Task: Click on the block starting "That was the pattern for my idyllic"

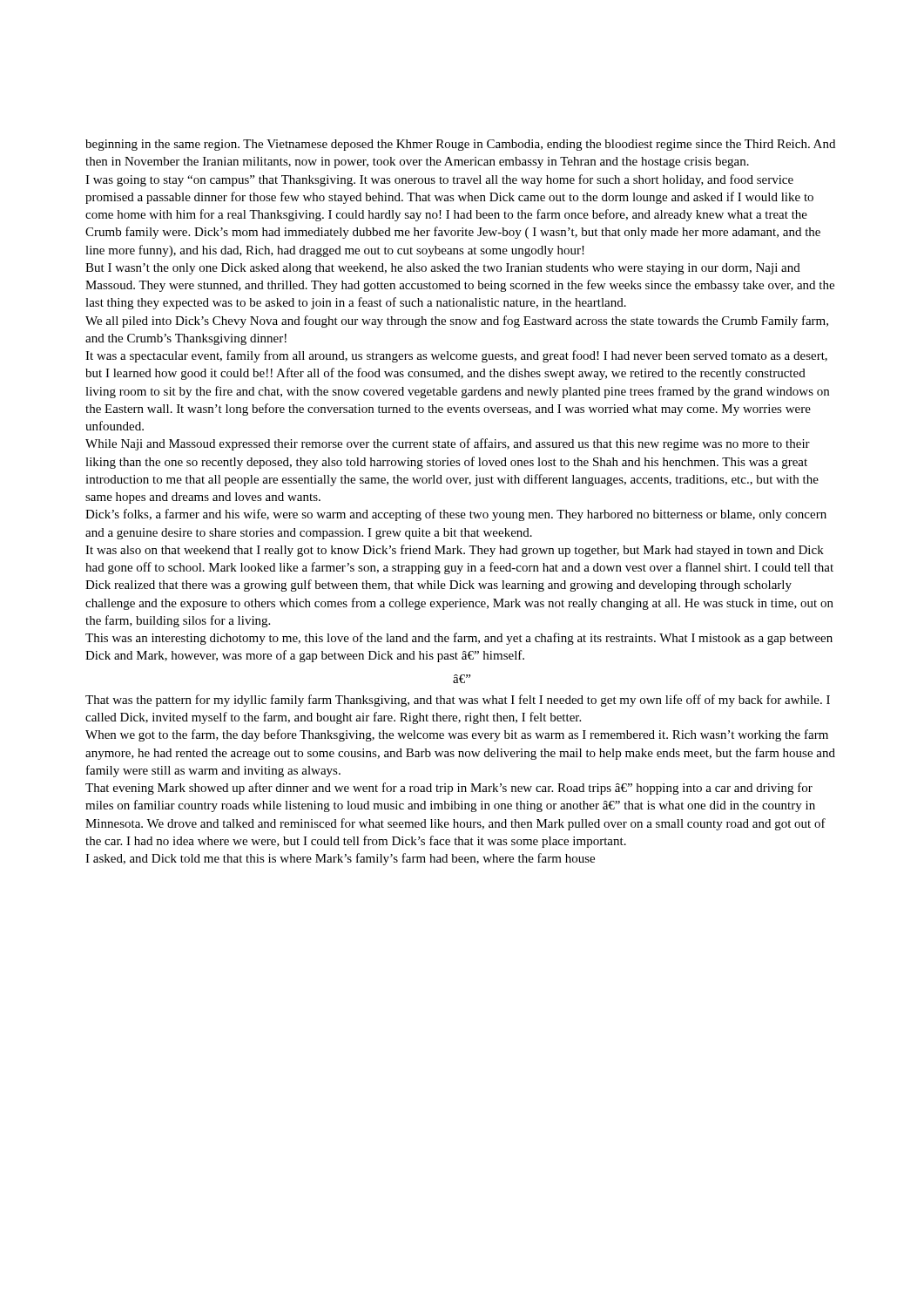Action: point(462,779)
